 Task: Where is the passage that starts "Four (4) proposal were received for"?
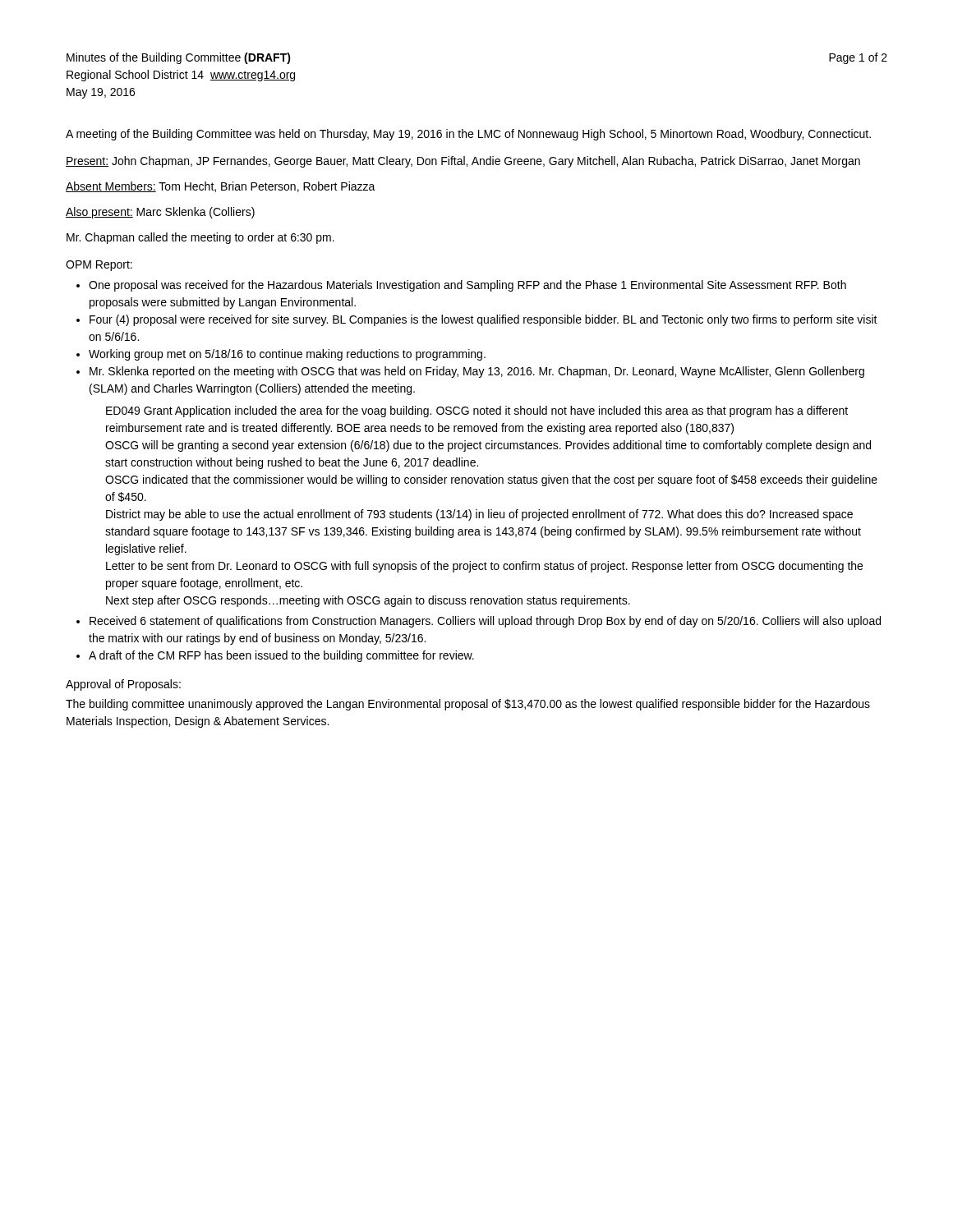coord(488,329)
